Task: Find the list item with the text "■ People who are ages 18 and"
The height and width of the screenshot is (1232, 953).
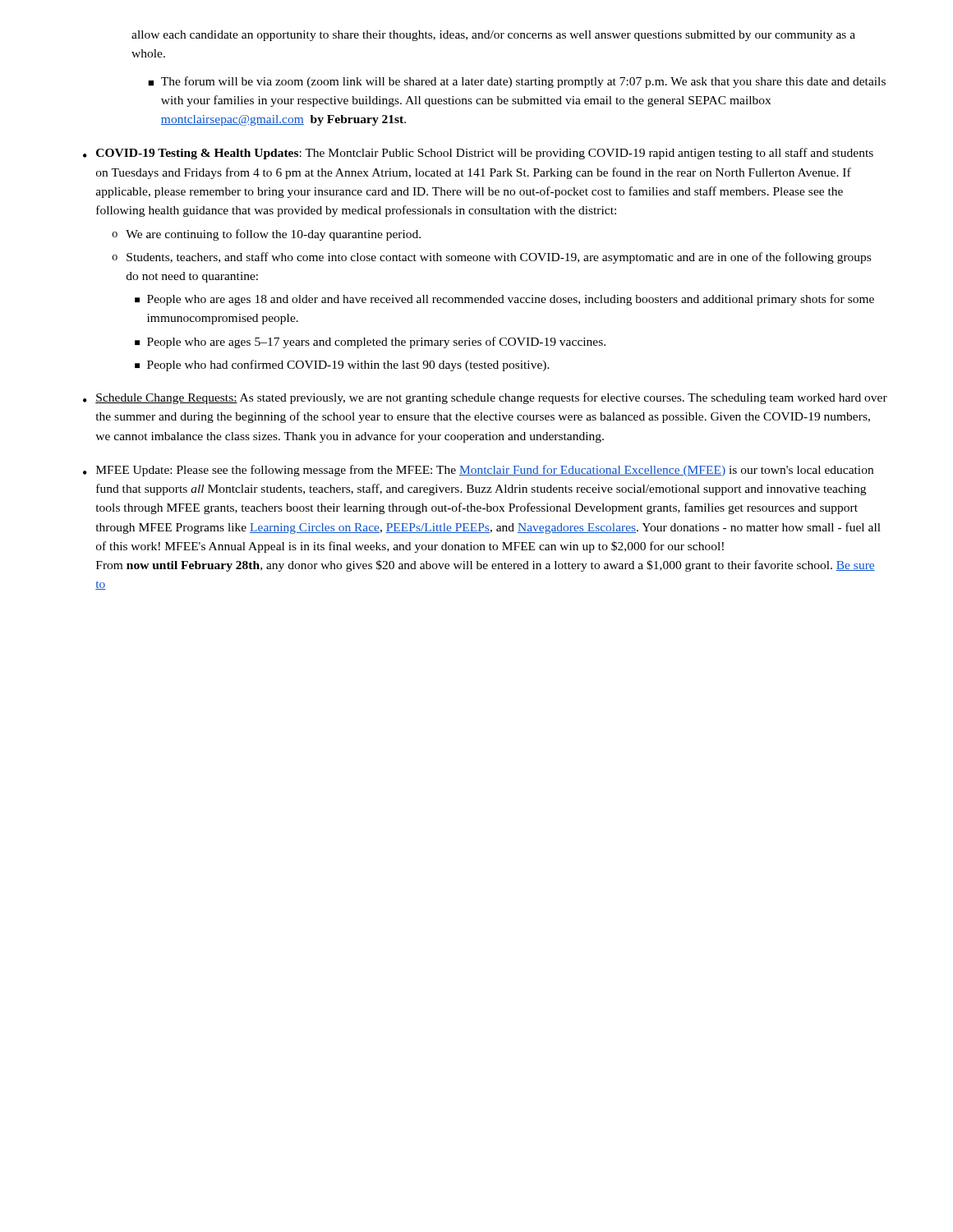Action: point(511,308)
